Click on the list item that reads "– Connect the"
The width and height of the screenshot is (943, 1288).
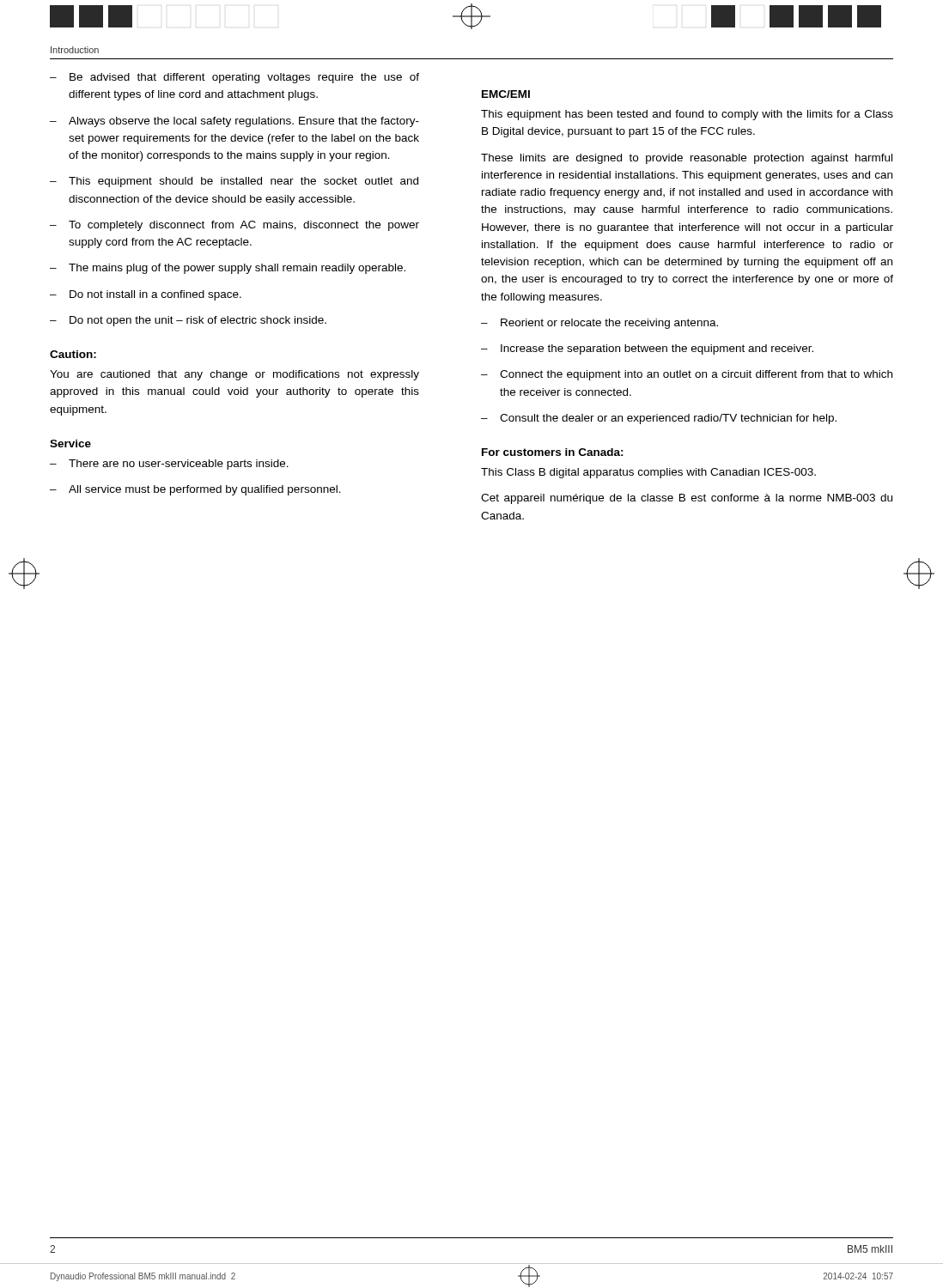[687, 383]
